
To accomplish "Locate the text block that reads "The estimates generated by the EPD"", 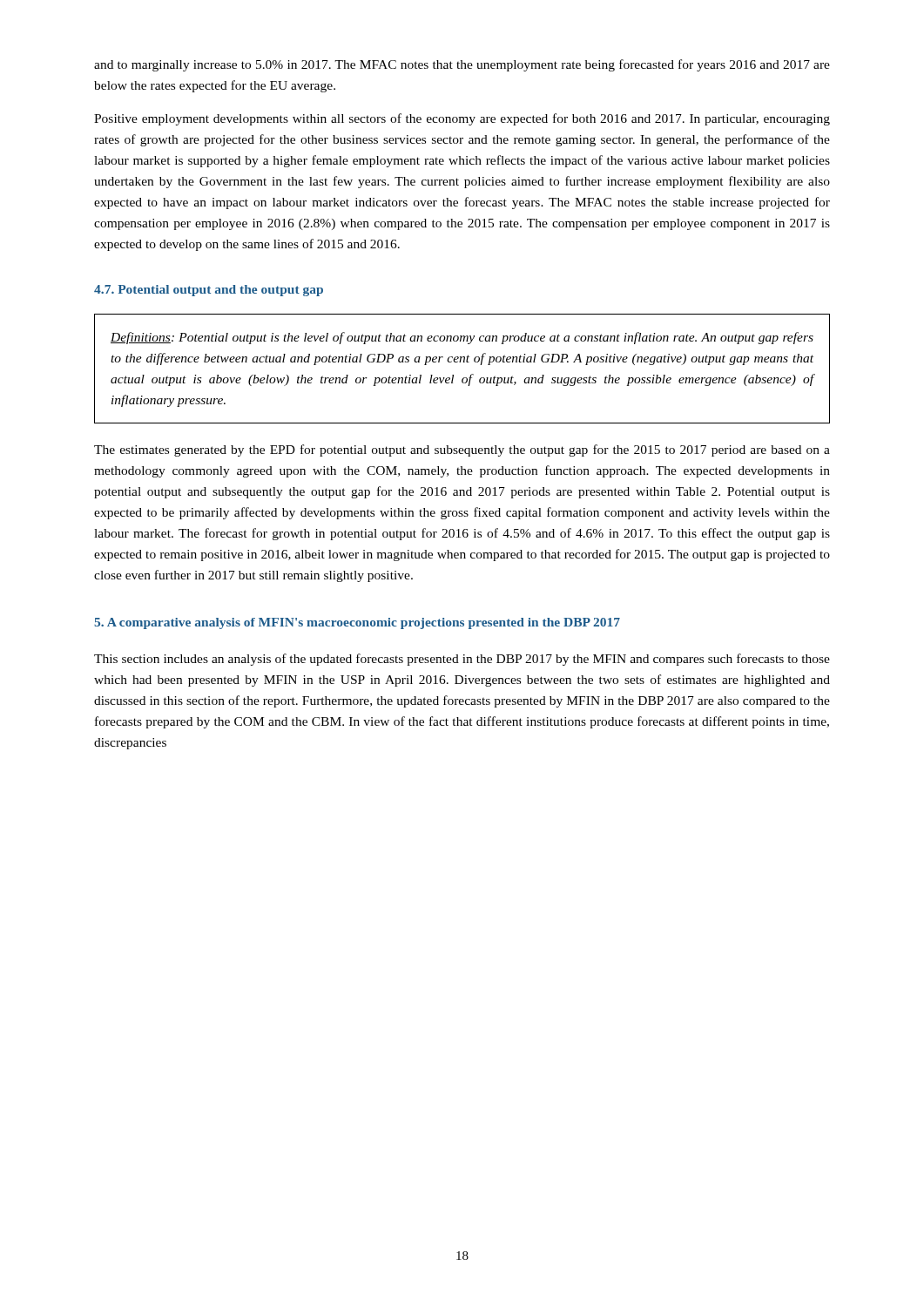I will [462, 513].
